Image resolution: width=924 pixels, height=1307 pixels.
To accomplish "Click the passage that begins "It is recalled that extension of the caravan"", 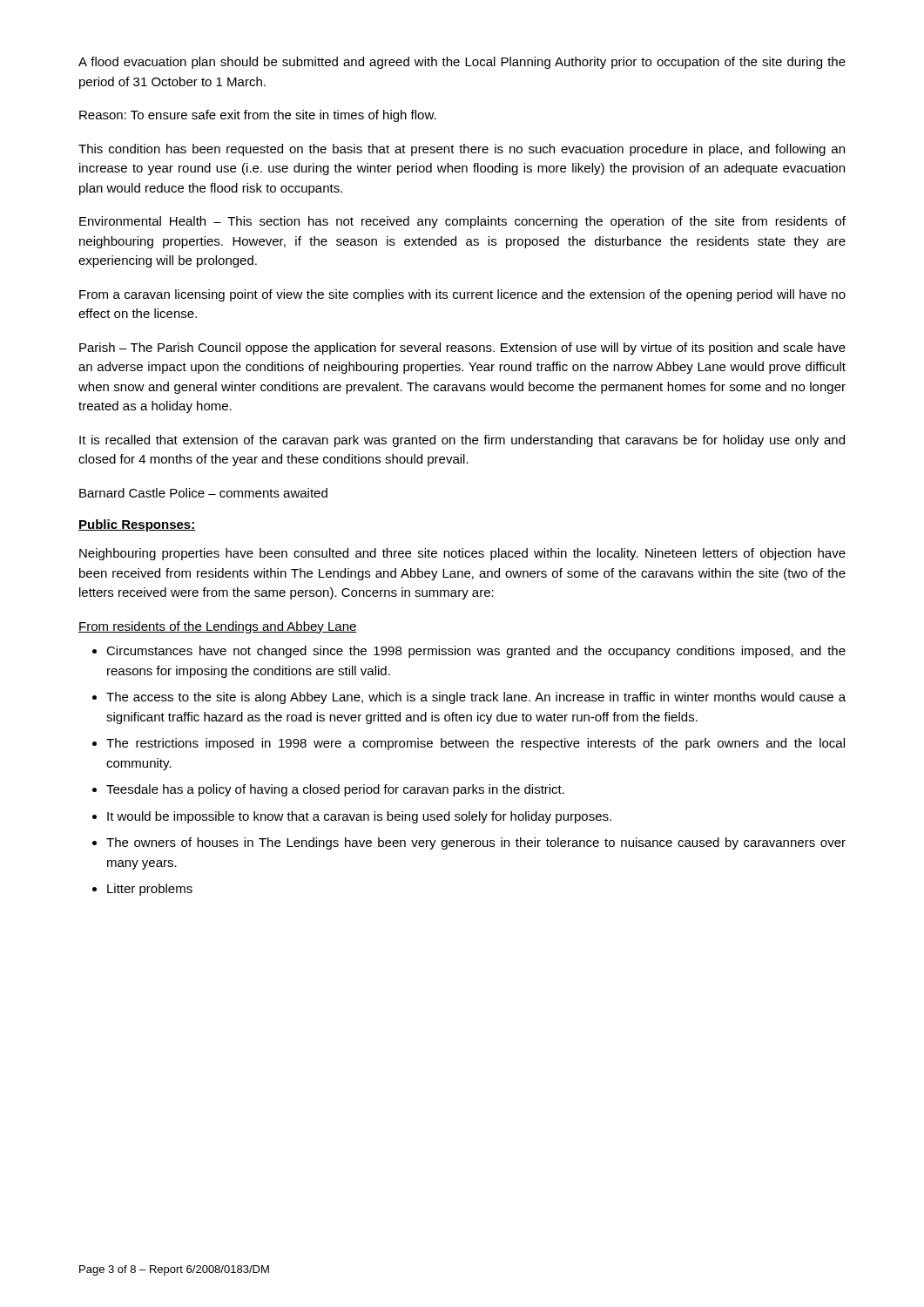I will pyautogui.click(x=462, y=449).
